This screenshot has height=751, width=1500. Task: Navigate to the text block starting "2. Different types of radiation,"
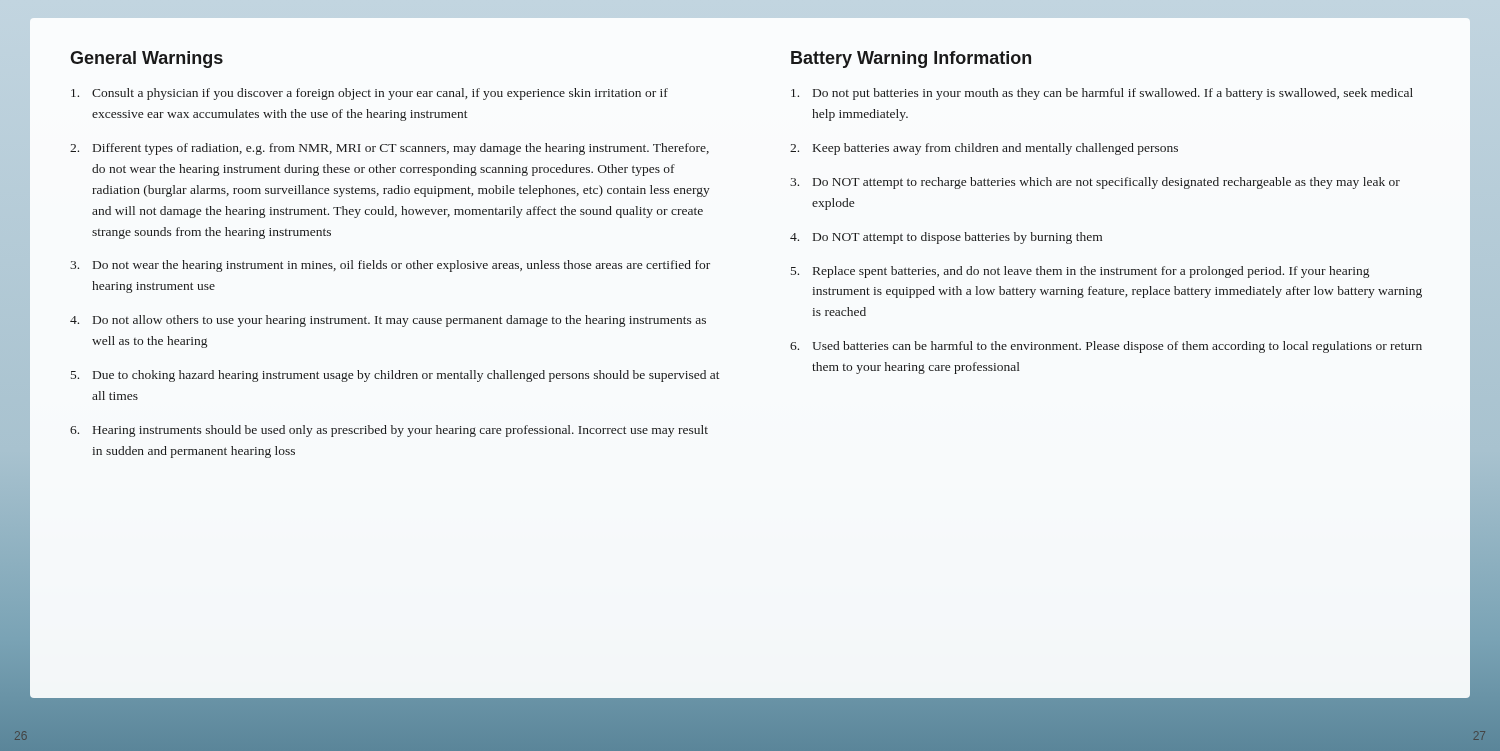[x=395, y=190]
